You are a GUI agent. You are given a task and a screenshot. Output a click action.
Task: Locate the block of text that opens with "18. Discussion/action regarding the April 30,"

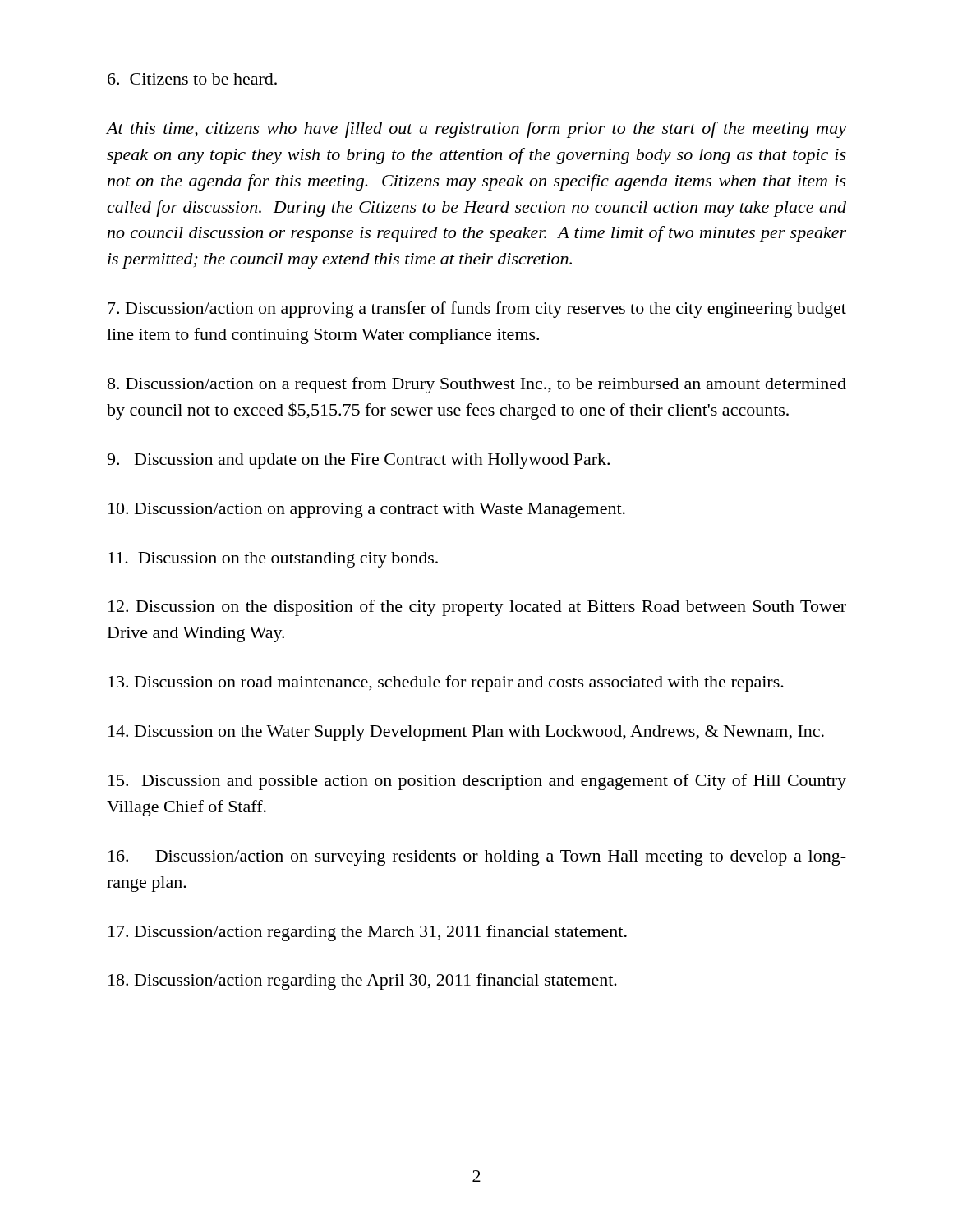pos(362,980)
